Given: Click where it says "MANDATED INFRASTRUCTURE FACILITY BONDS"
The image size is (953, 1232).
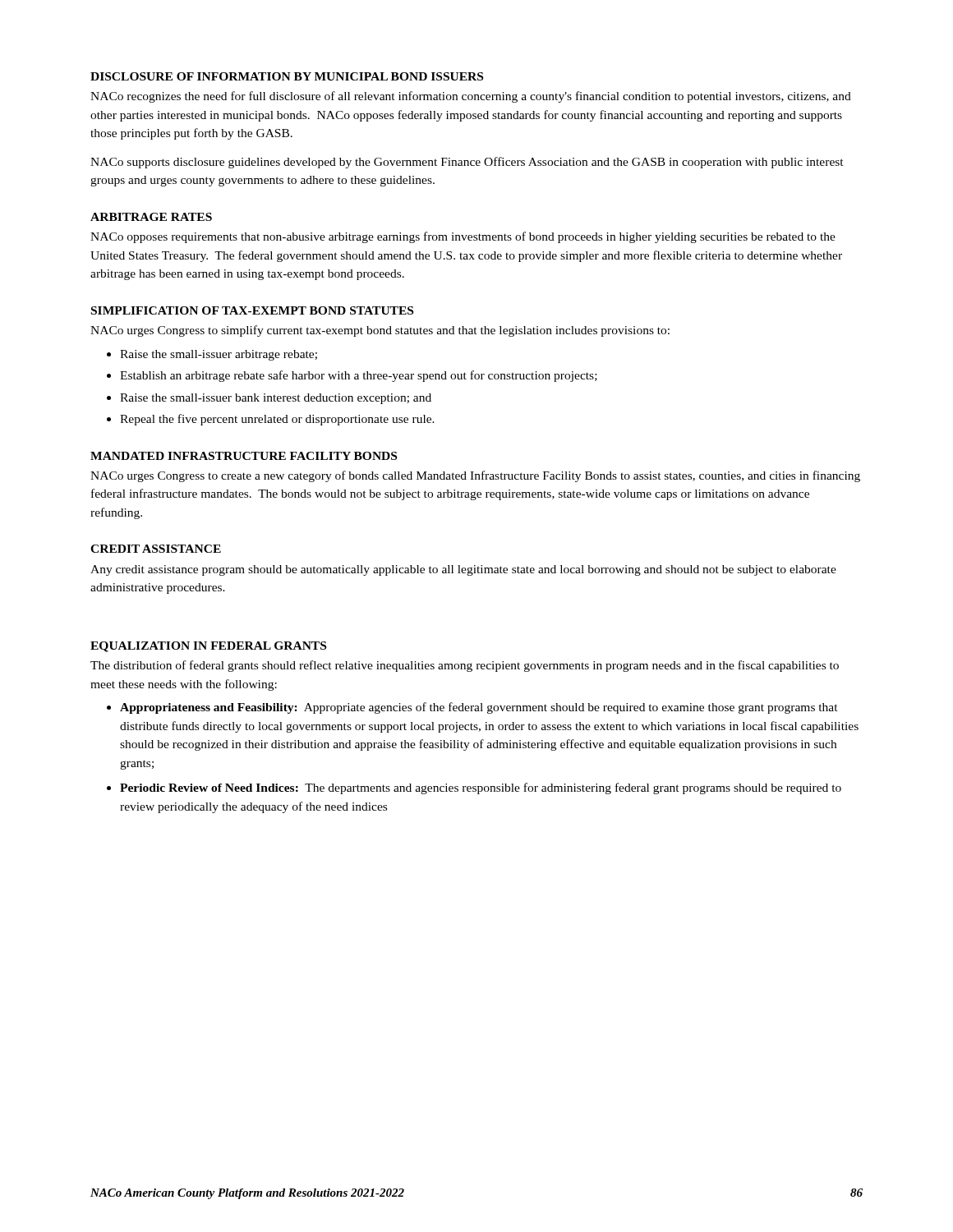Looking at the screenshot, I should pyautogui.click(x=244, y=455).
